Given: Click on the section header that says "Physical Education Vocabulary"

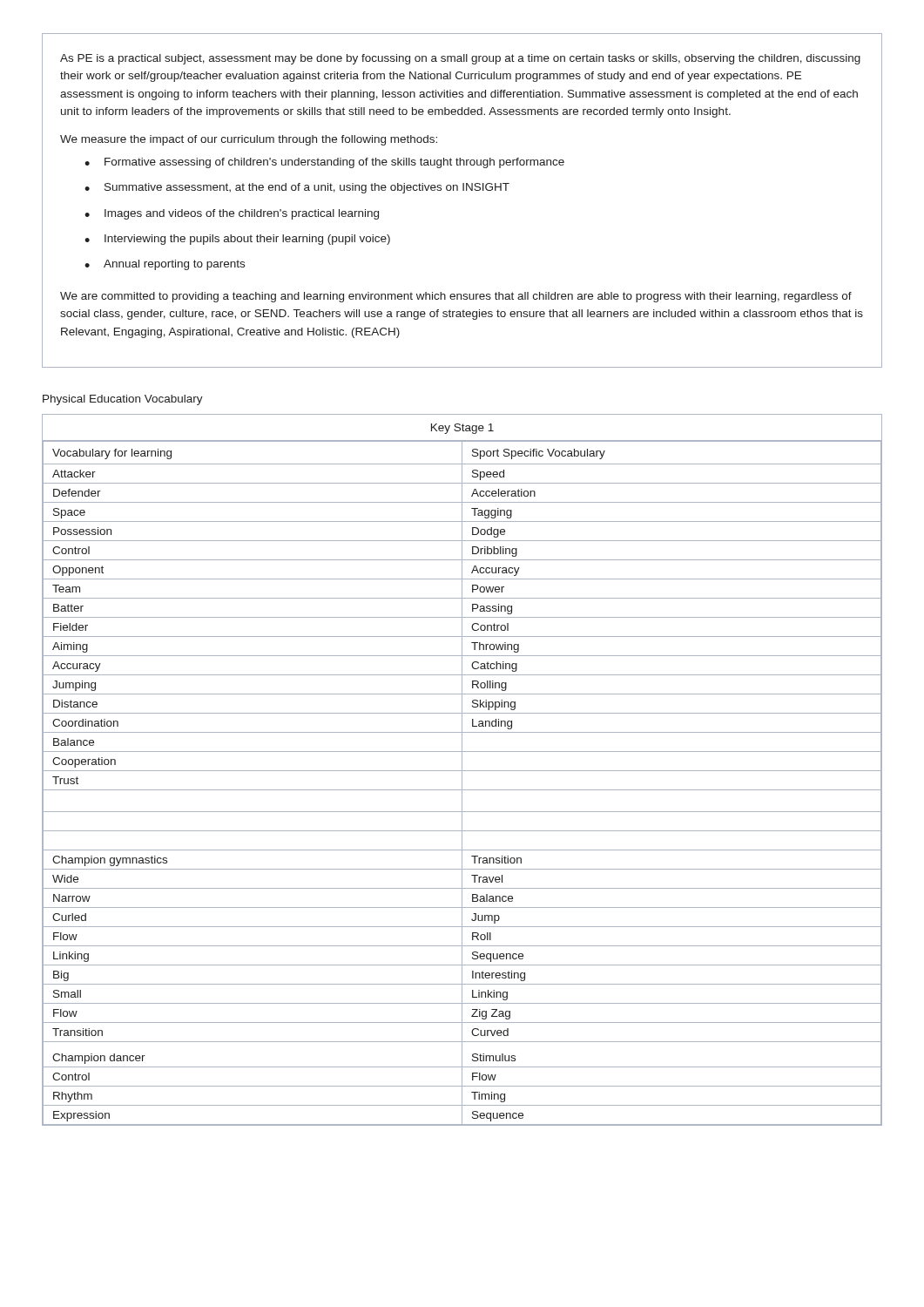Looking at the screenshot, I should (122, 399).
